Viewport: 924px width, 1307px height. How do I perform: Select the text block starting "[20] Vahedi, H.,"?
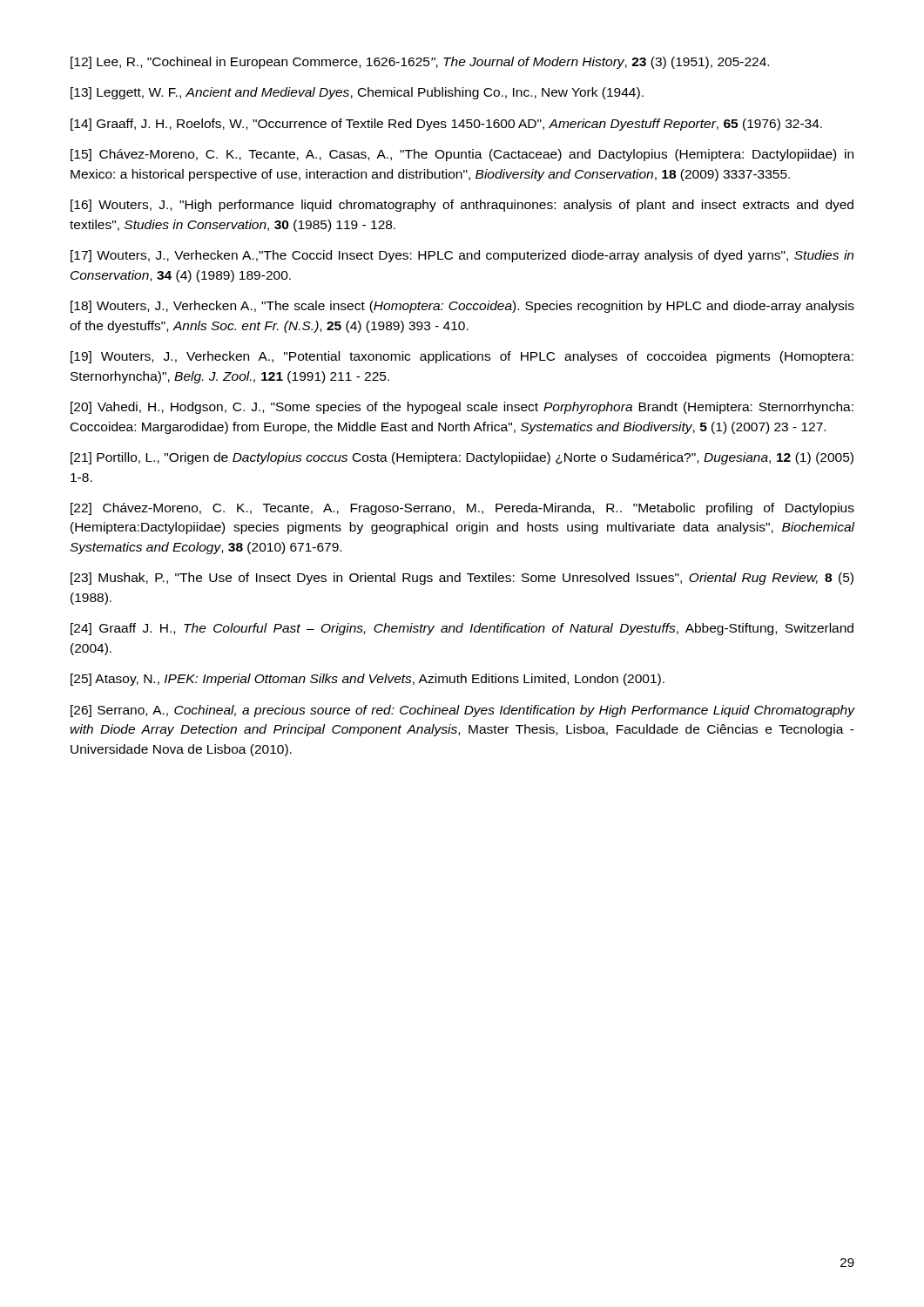coord(462,416)
